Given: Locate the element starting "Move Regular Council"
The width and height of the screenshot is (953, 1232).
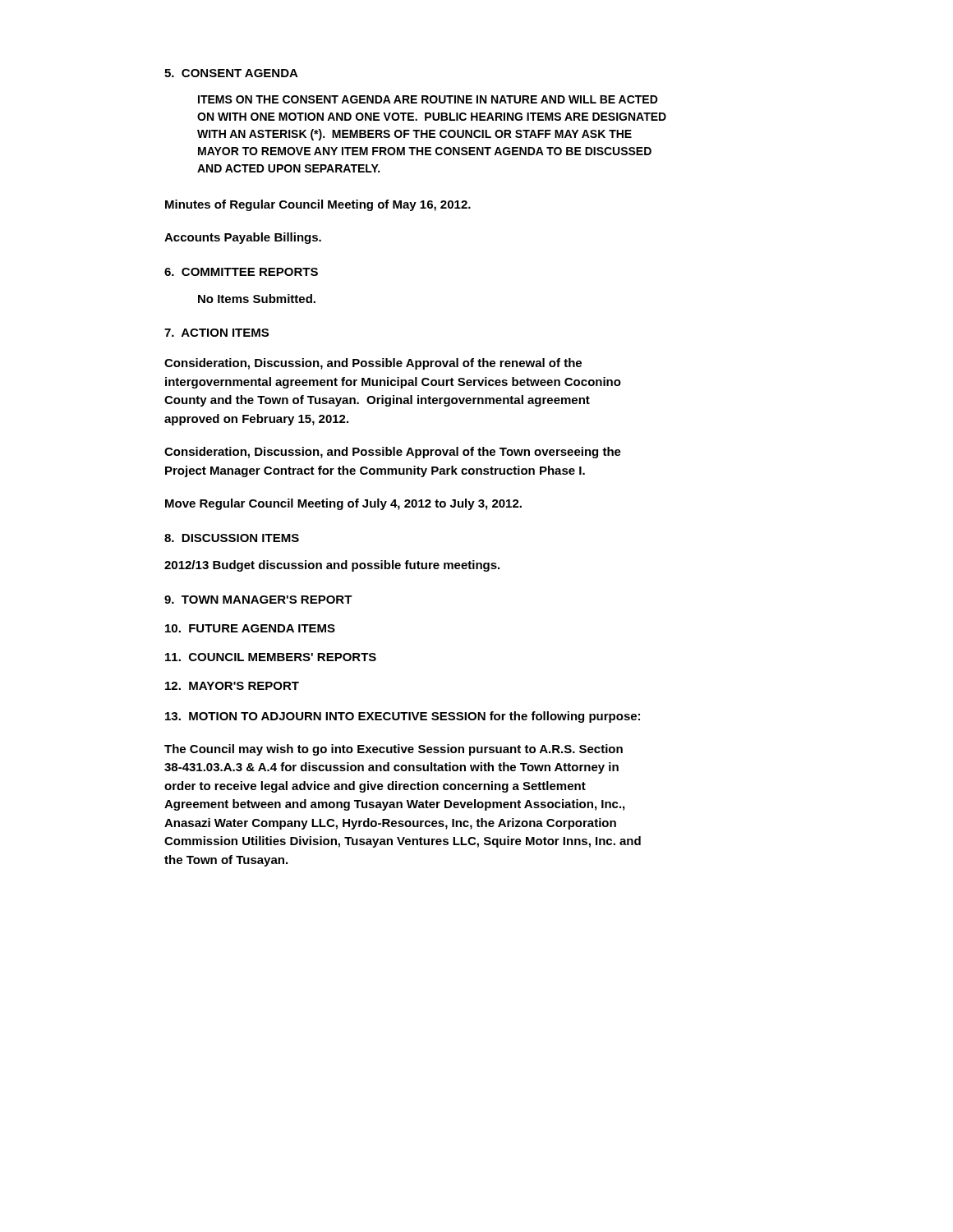Looking at the screenshot, I should click(x=343, y=503).
